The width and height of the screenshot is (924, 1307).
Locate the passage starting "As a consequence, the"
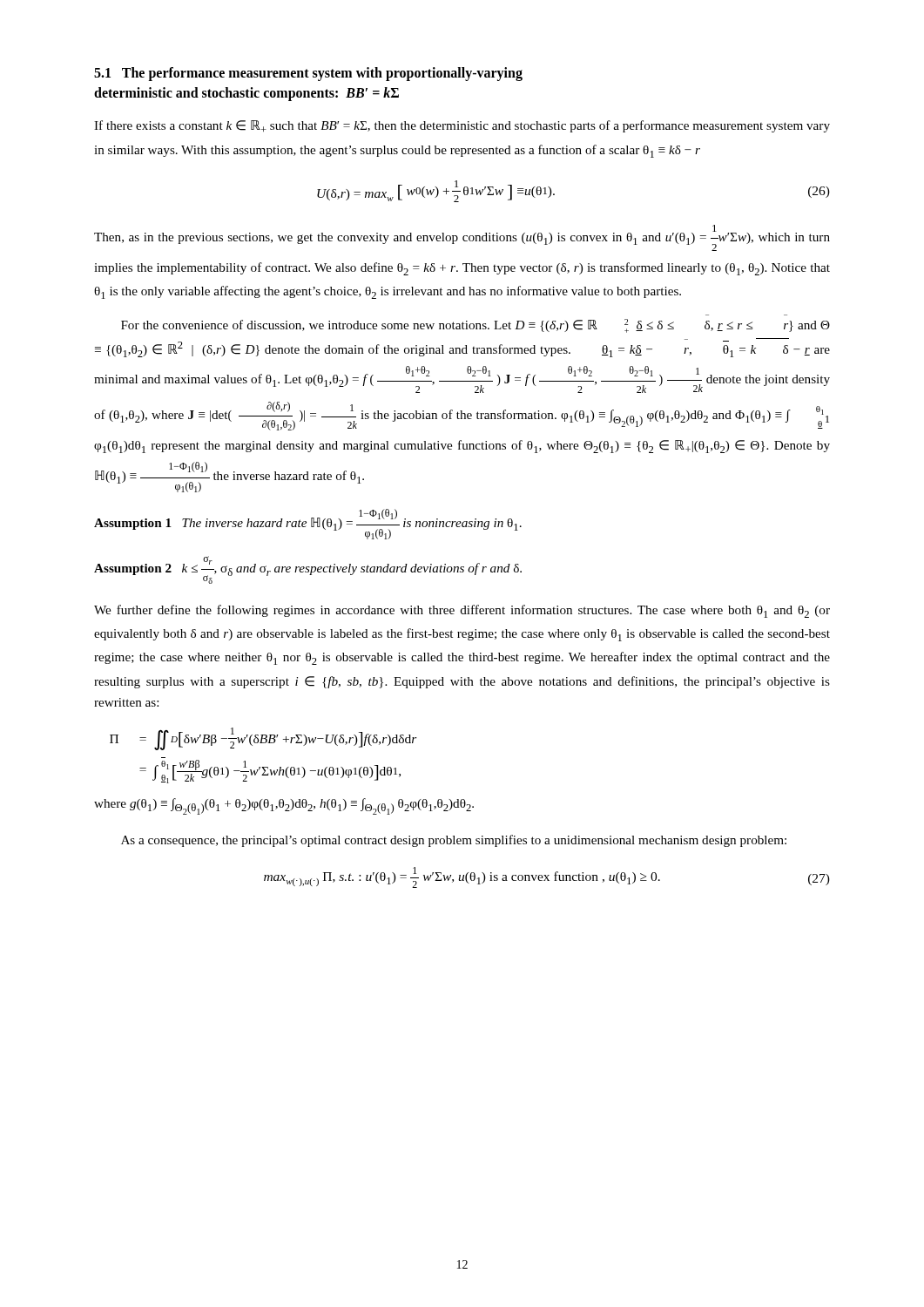(x=454, y=840)
